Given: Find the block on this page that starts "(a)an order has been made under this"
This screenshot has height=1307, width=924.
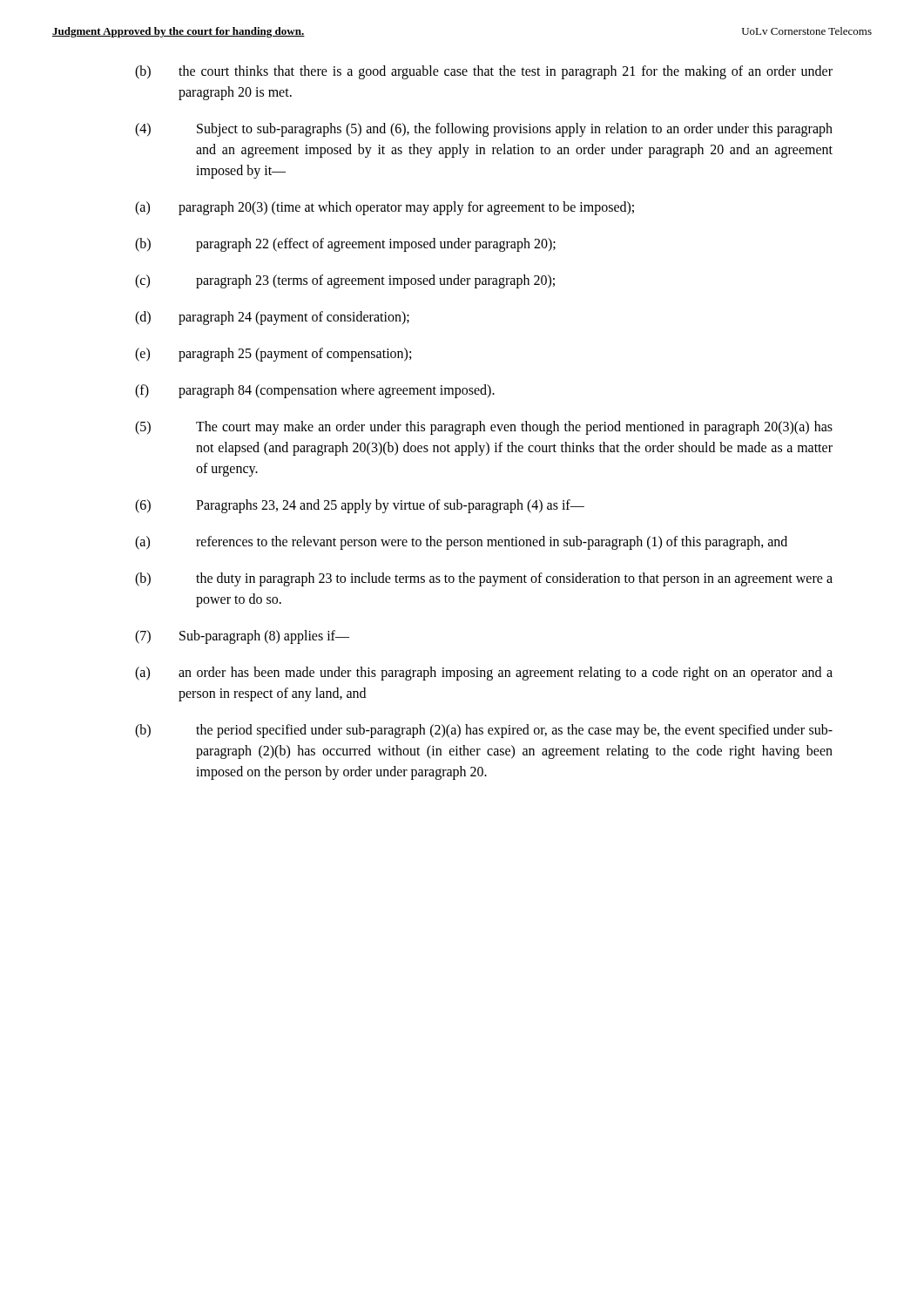Looking at the screenshot, I should [484, 683].
